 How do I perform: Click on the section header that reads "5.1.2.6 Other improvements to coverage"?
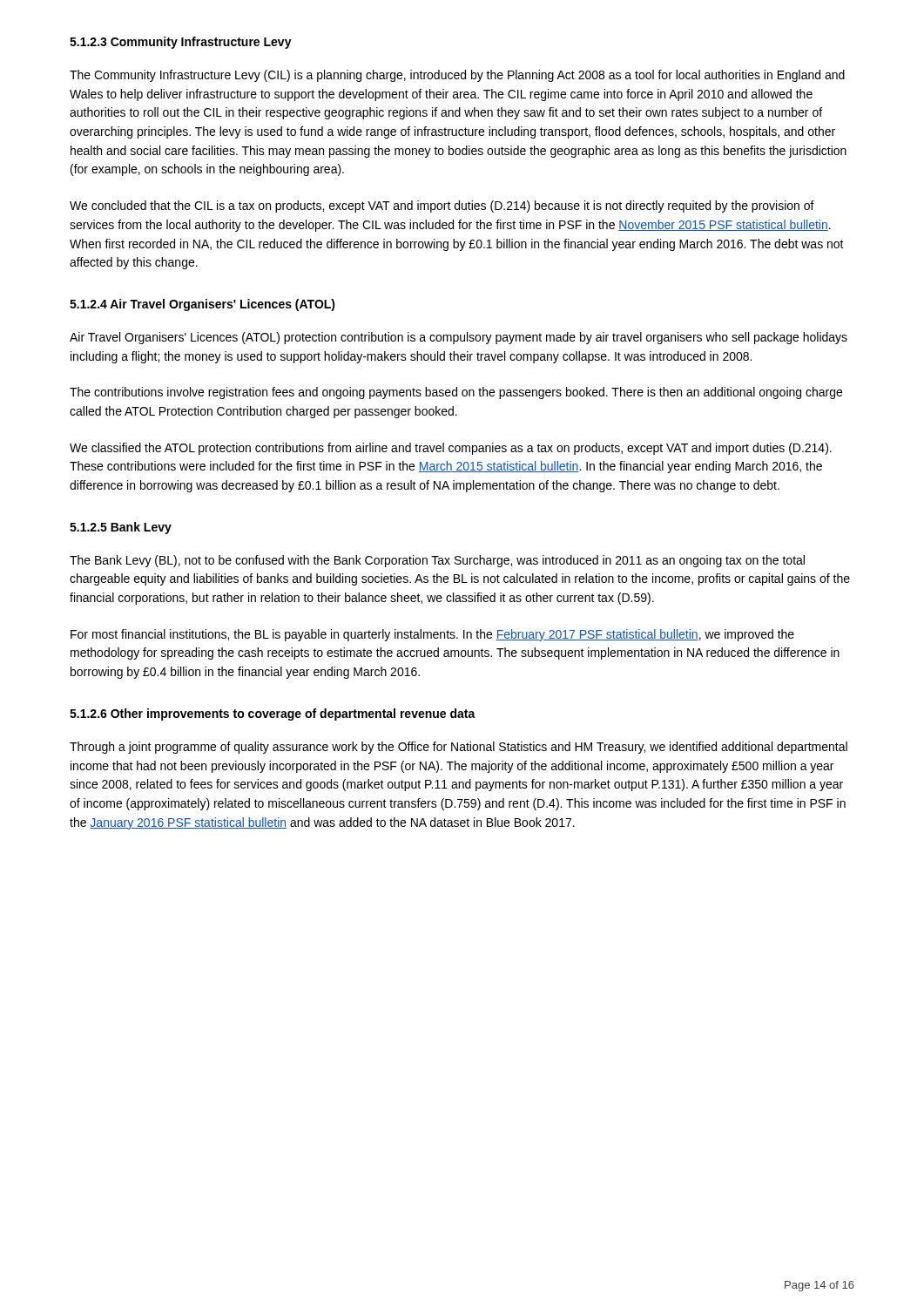point(272,713)
